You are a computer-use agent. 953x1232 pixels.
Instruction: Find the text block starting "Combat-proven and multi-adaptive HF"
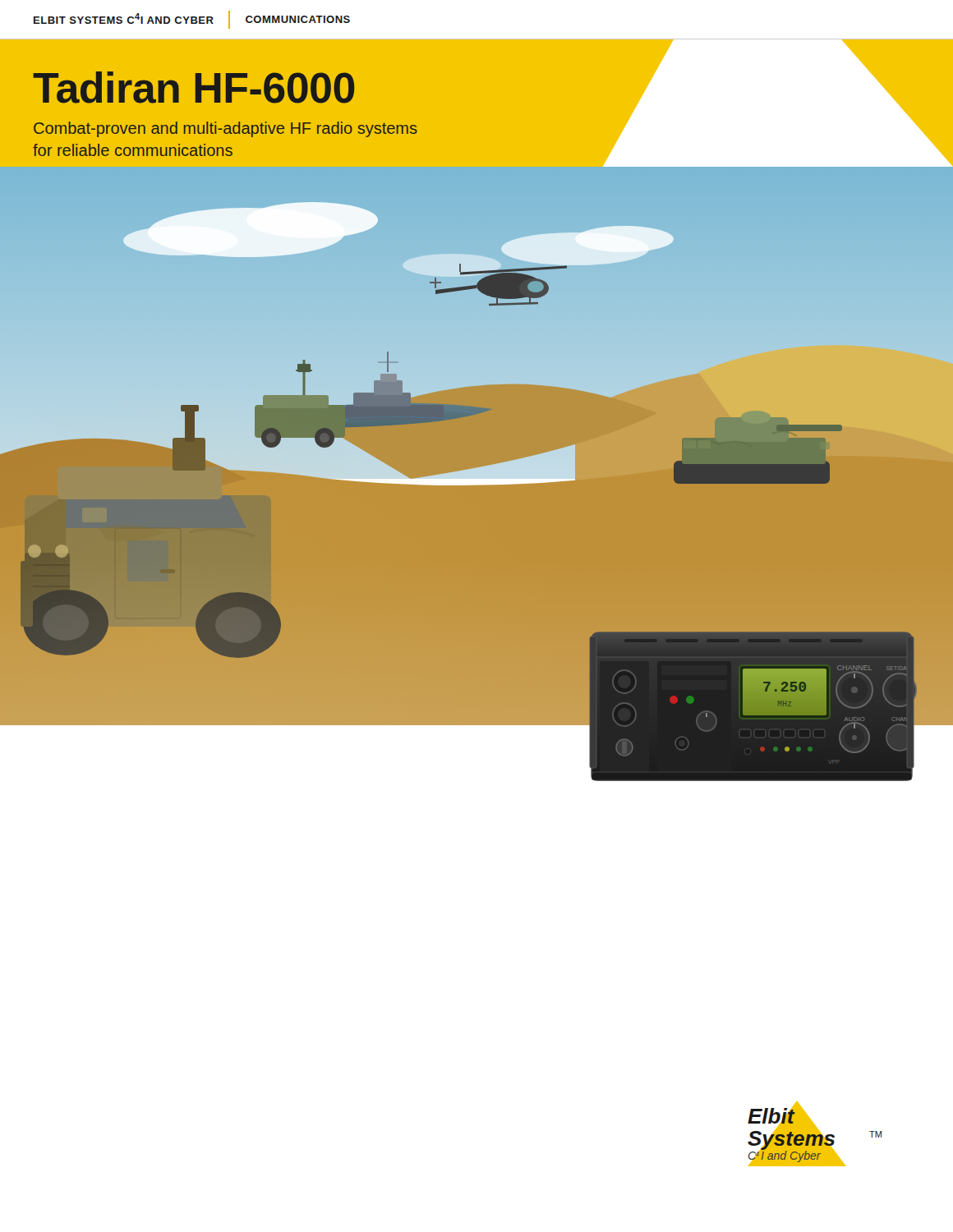(225, 139)
